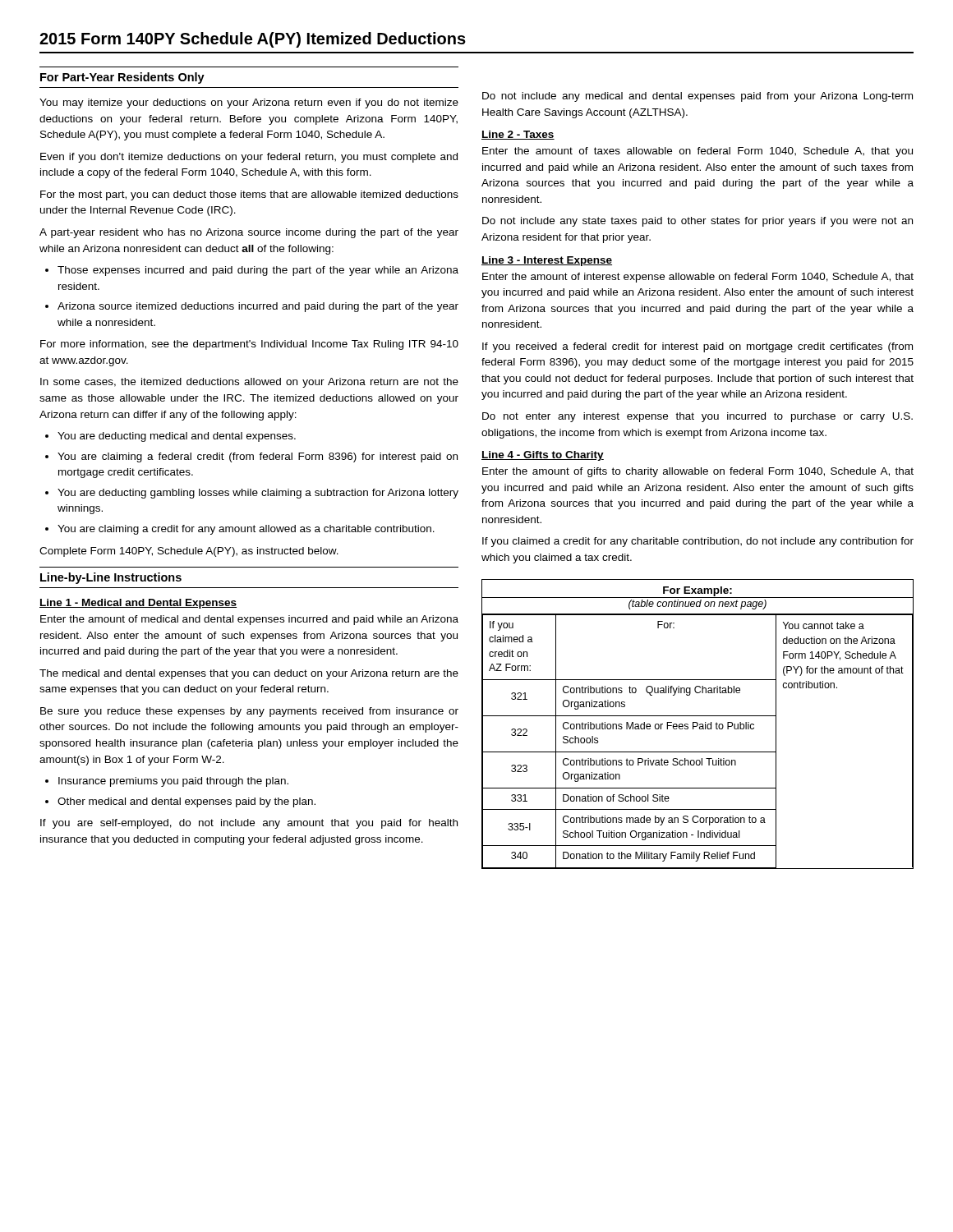The width and height of the screenshot is (953, 1232).
Task: Point to the region starting "Those expenses incurred and paid during the part"
Action: [x=258, y=278]
